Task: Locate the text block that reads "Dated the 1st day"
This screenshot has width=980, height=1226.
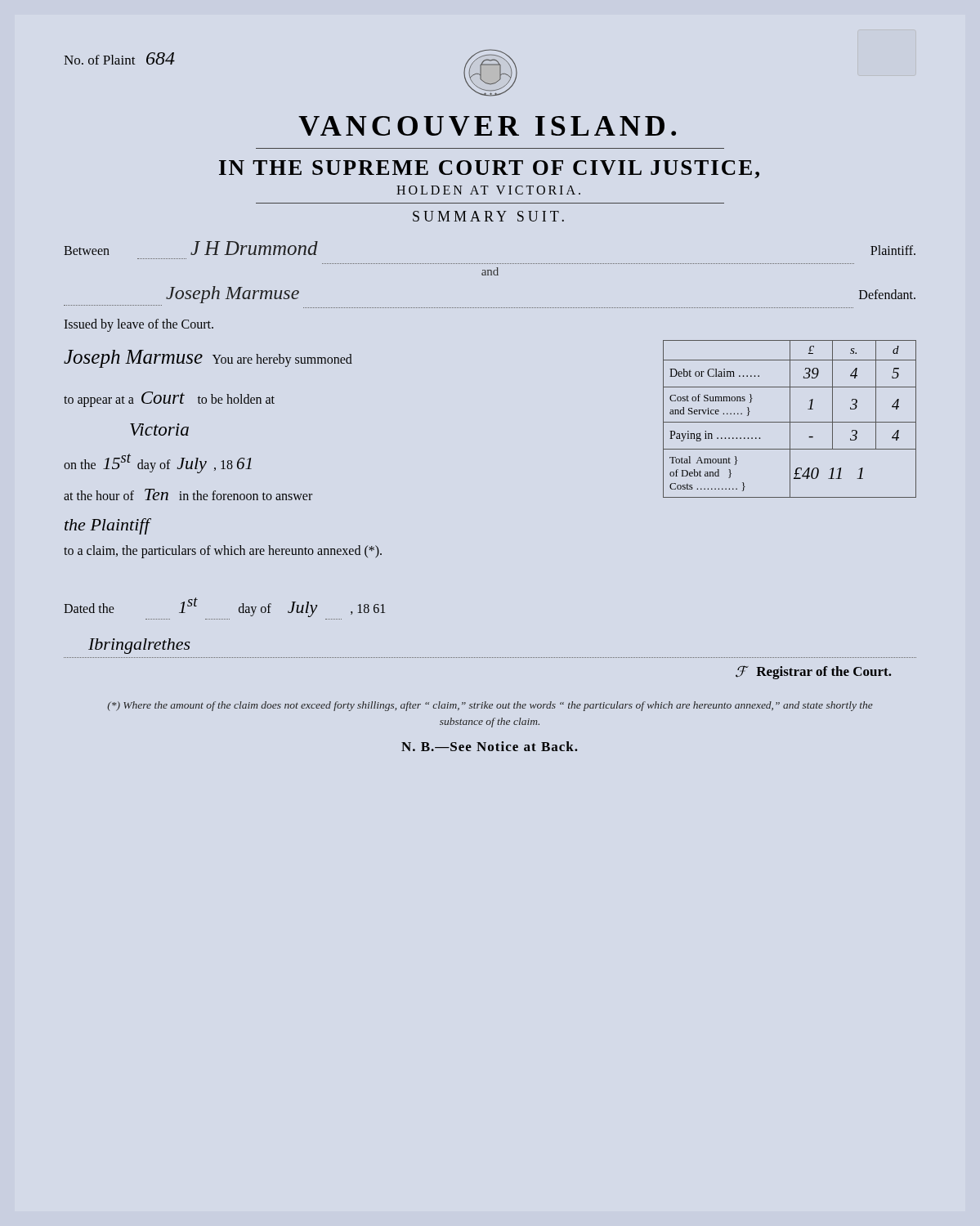Action: pos(92,607)
